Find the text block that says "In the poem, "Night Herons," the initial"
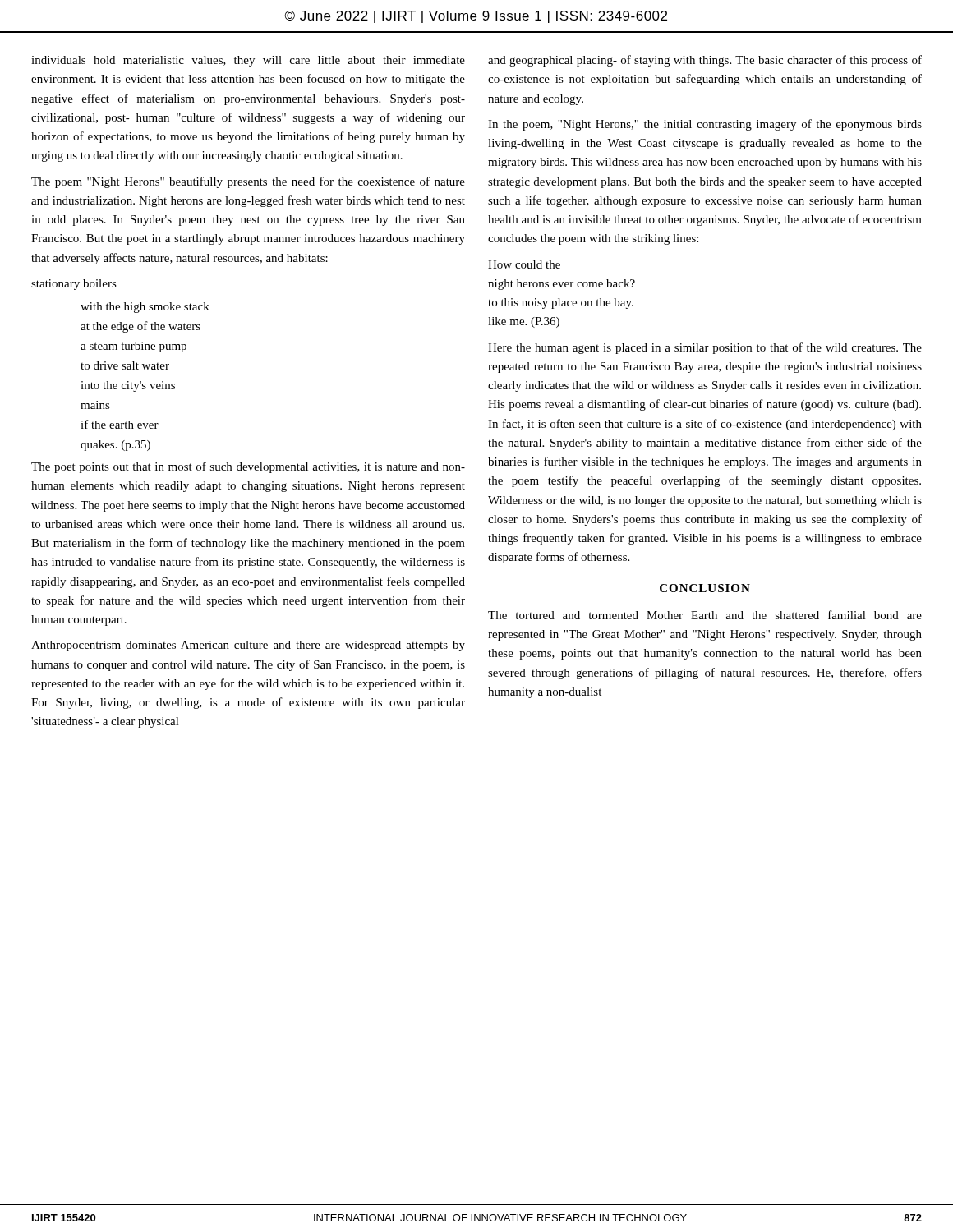Viewport: 953px width, 1232px height. [705, 182]
